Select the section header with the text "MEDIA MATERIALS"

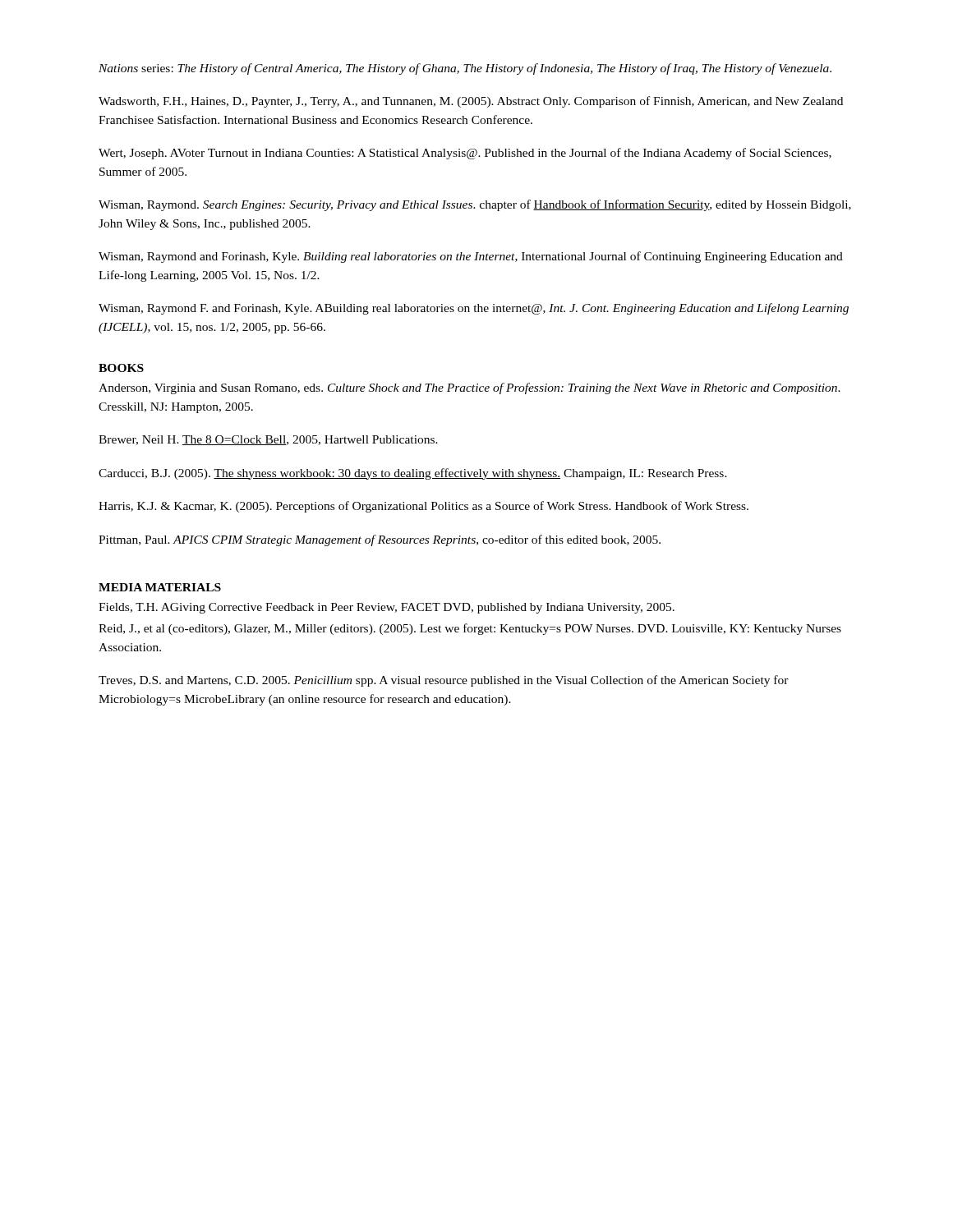click(160, 587)
